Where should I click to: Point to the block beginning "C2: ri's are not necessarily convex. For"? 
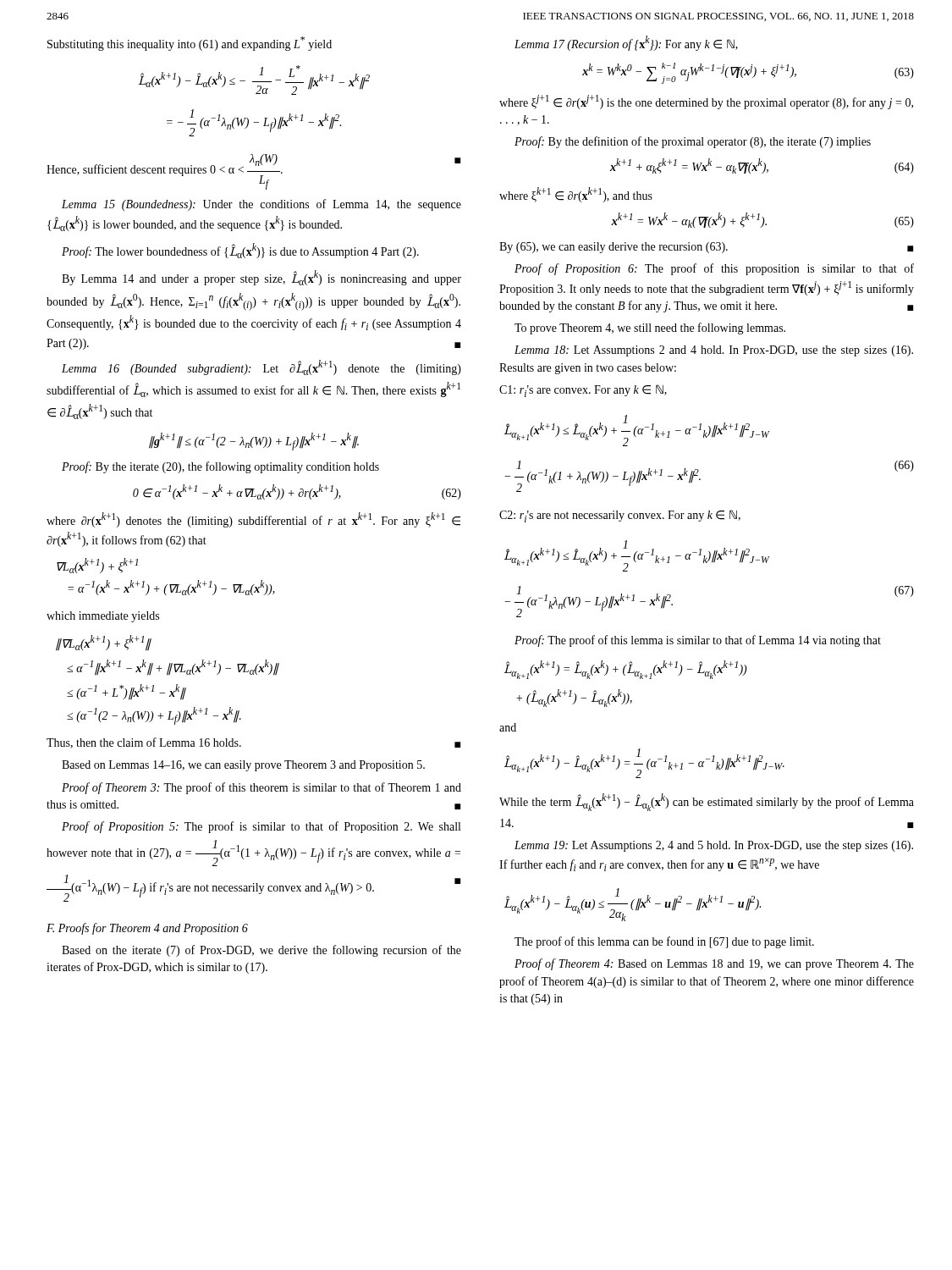pos(707,517)
